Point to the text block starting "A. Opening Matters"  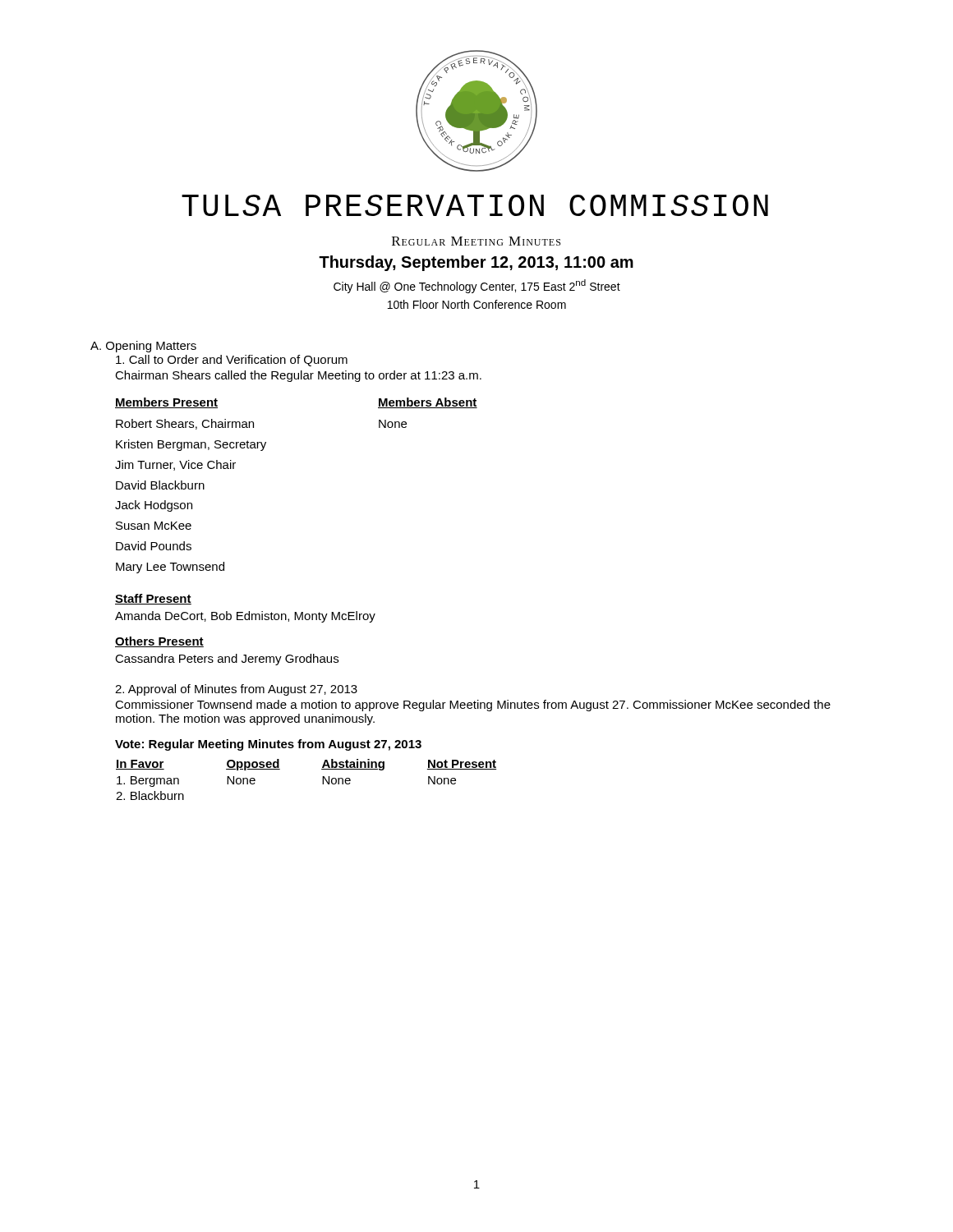pyautogui.click(x=143, y=346)
